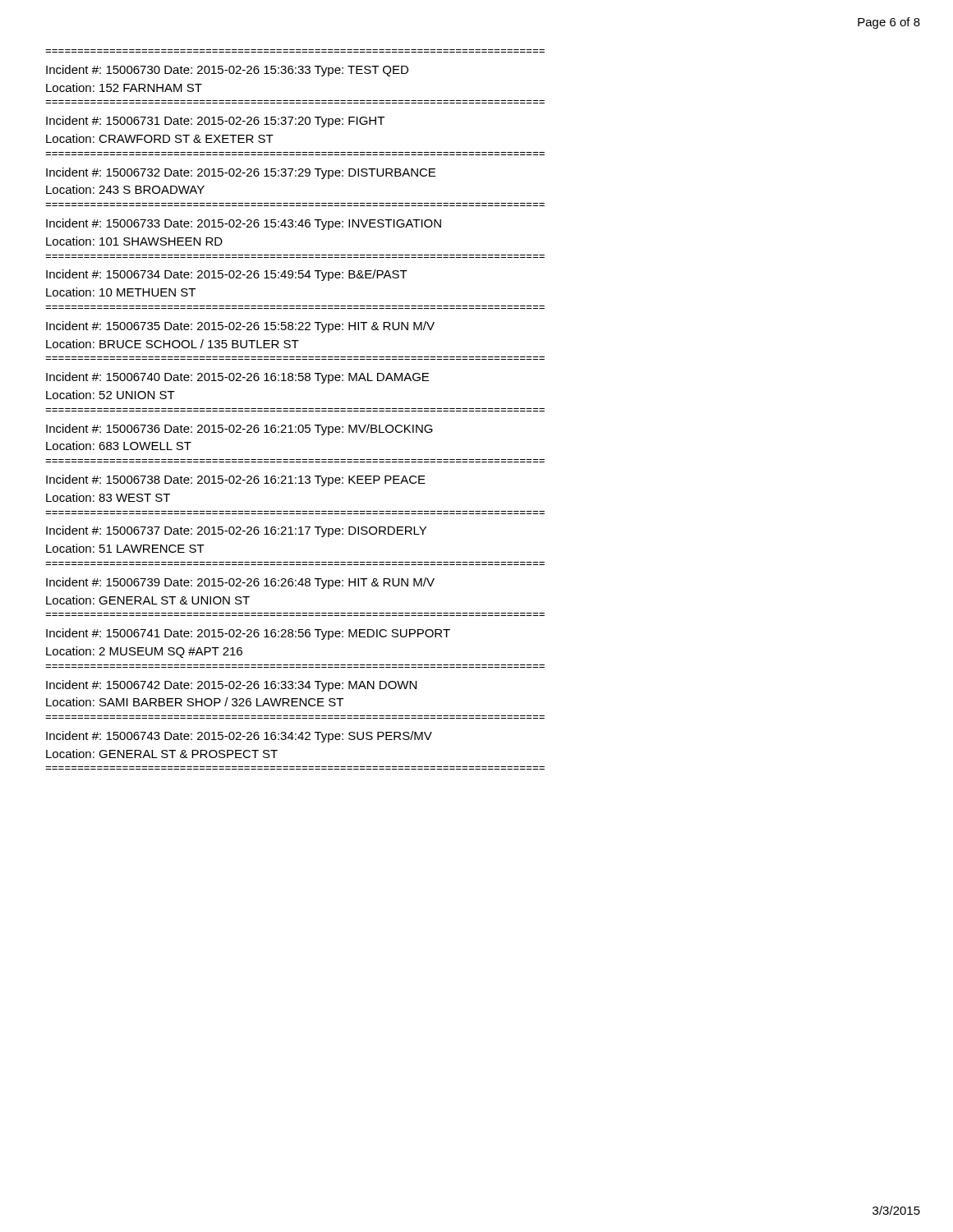Locate the block of text that opens with "============================================================================== Incident #: 15006740 Date: 2015-02-26 16:18:58 Type:"
This screenshot has width=953, height=1232.
(x=237, y=378)
